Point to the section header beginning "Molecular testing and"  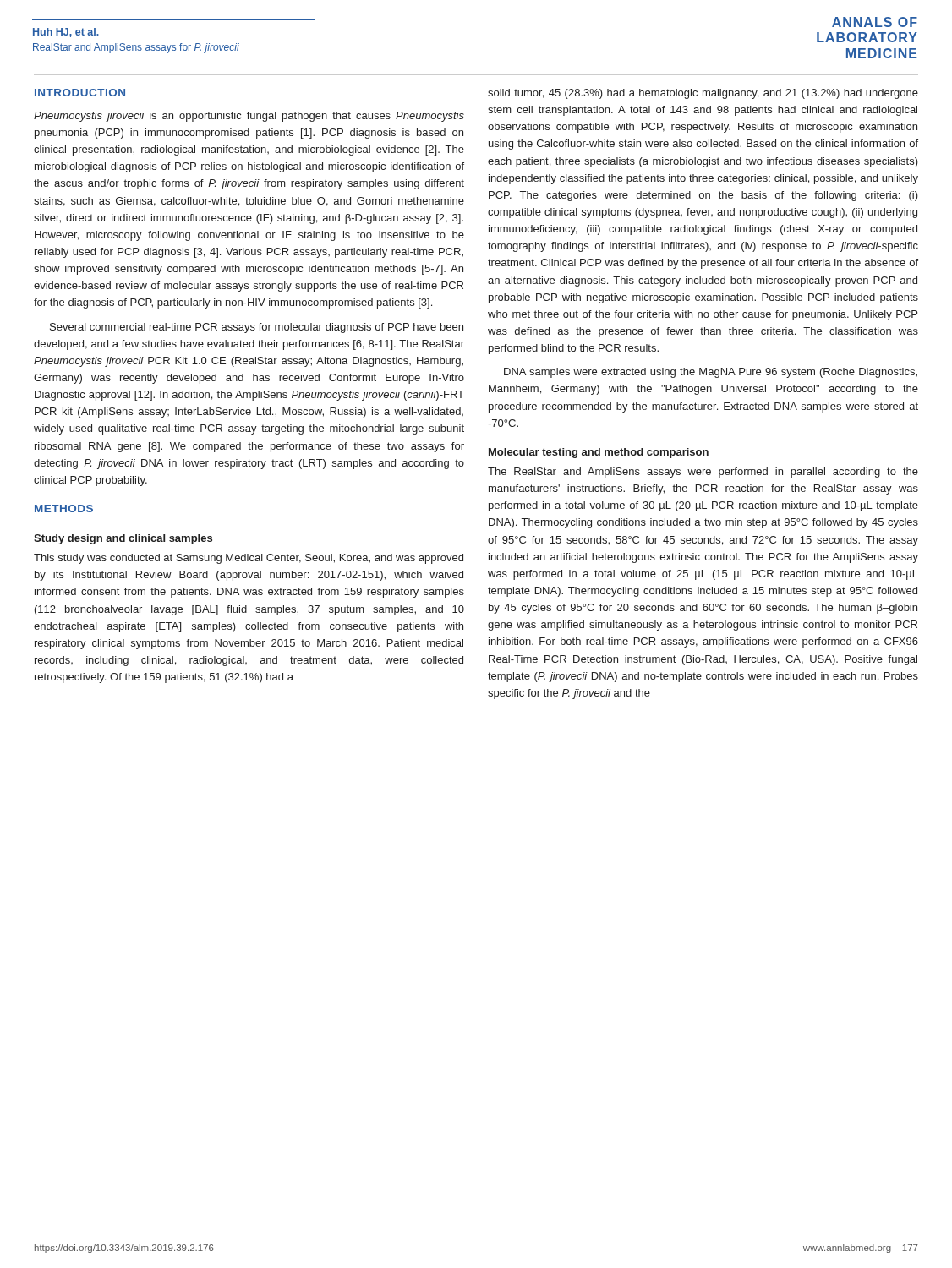point(598,452)
